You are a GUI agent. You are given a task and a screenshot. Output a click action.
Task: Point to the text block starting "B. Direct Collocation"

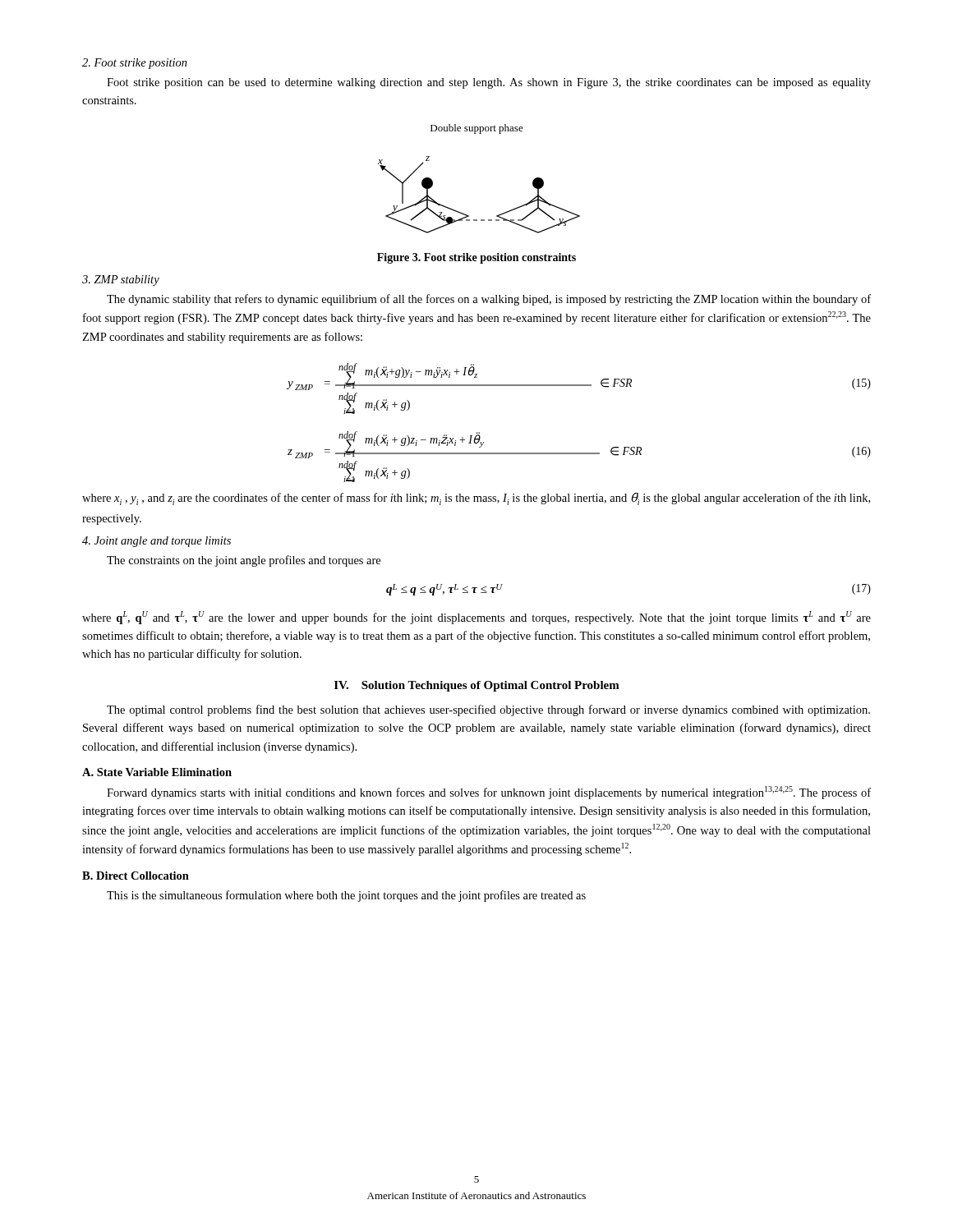tap(135, 875)
